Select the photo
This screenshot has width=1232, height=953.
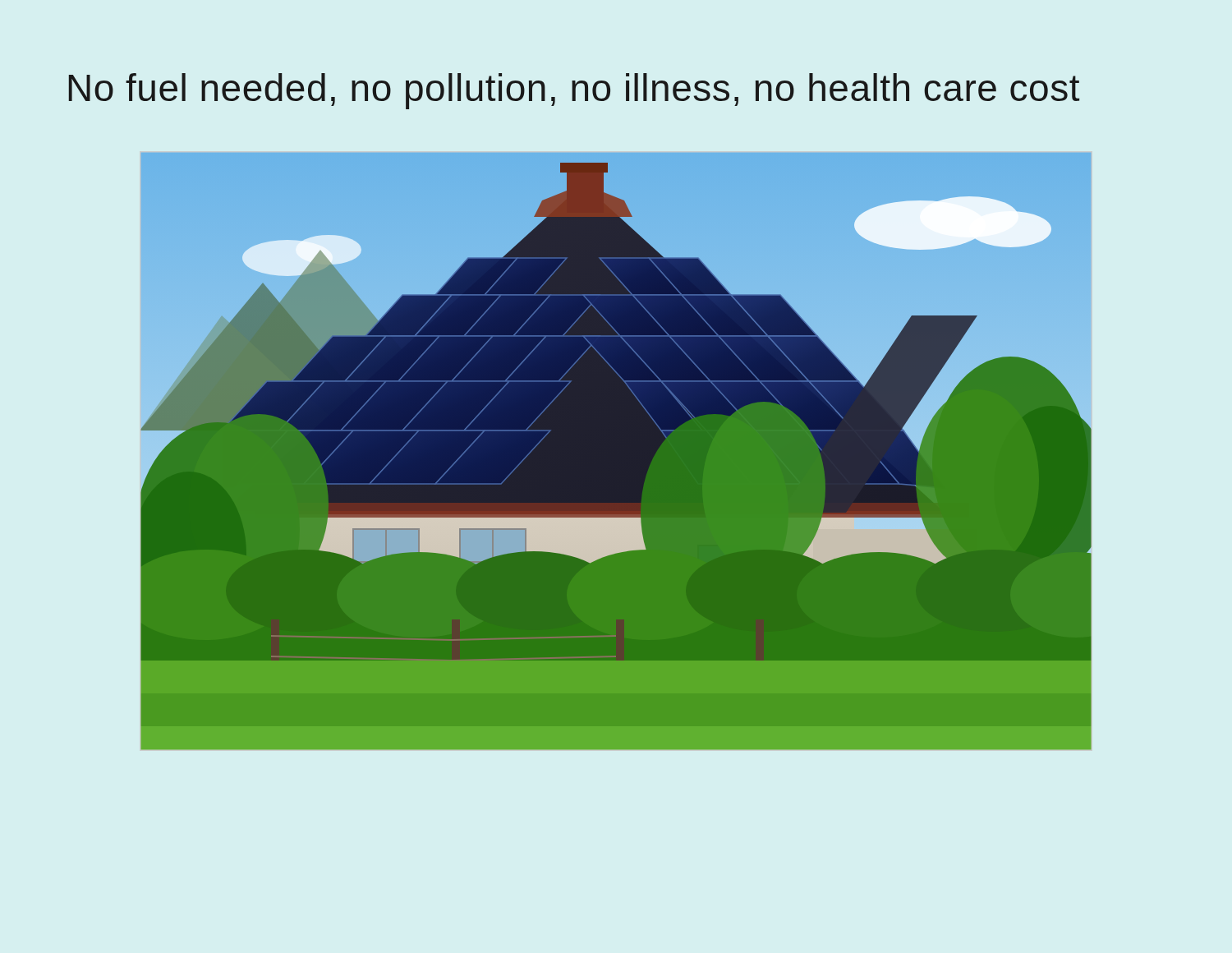pyautogui.click(x=616, y=451)
